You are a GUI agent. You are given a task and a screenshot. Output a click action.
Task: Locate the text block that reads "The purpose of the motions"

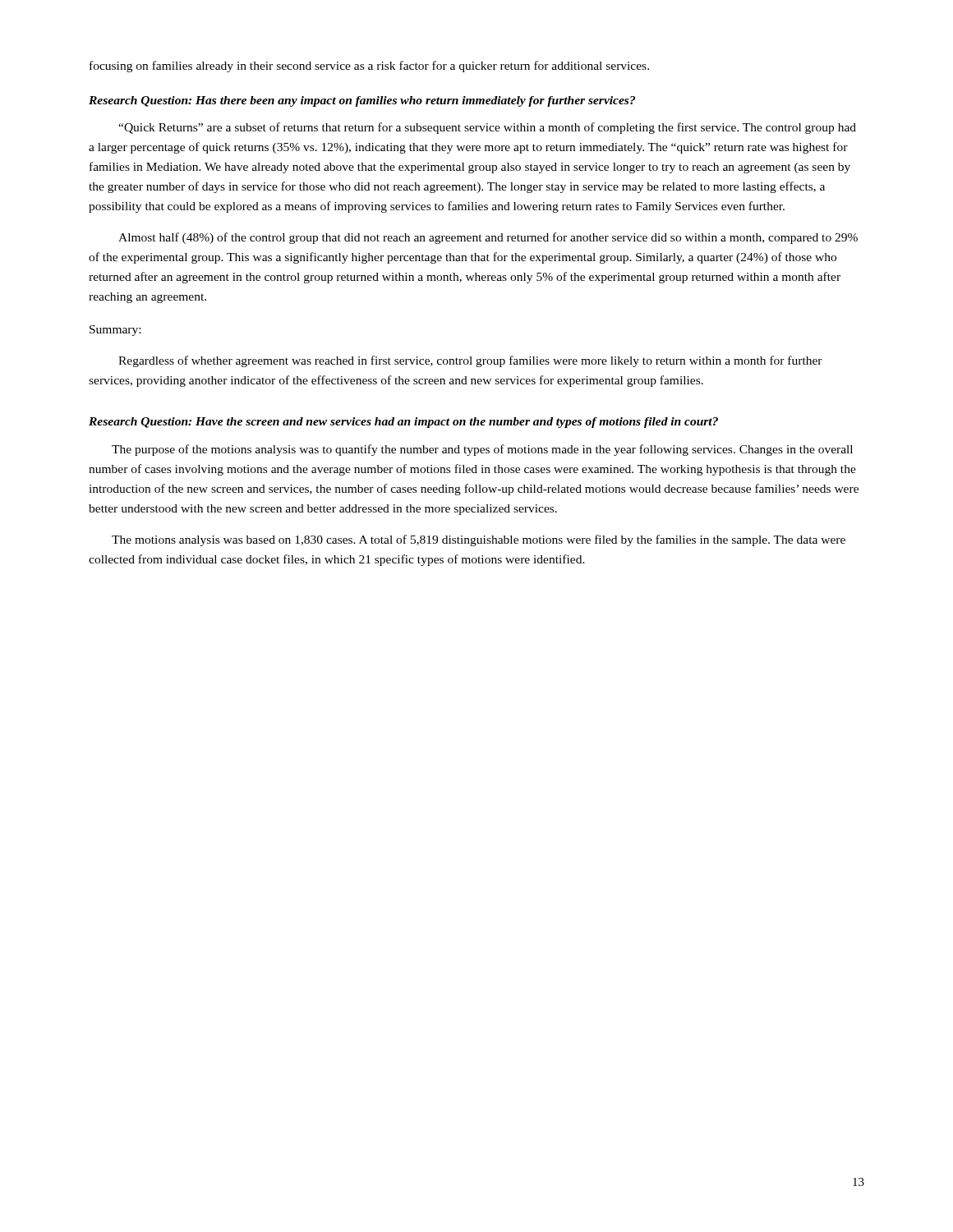pyautogui.click(x=476, y=479)
